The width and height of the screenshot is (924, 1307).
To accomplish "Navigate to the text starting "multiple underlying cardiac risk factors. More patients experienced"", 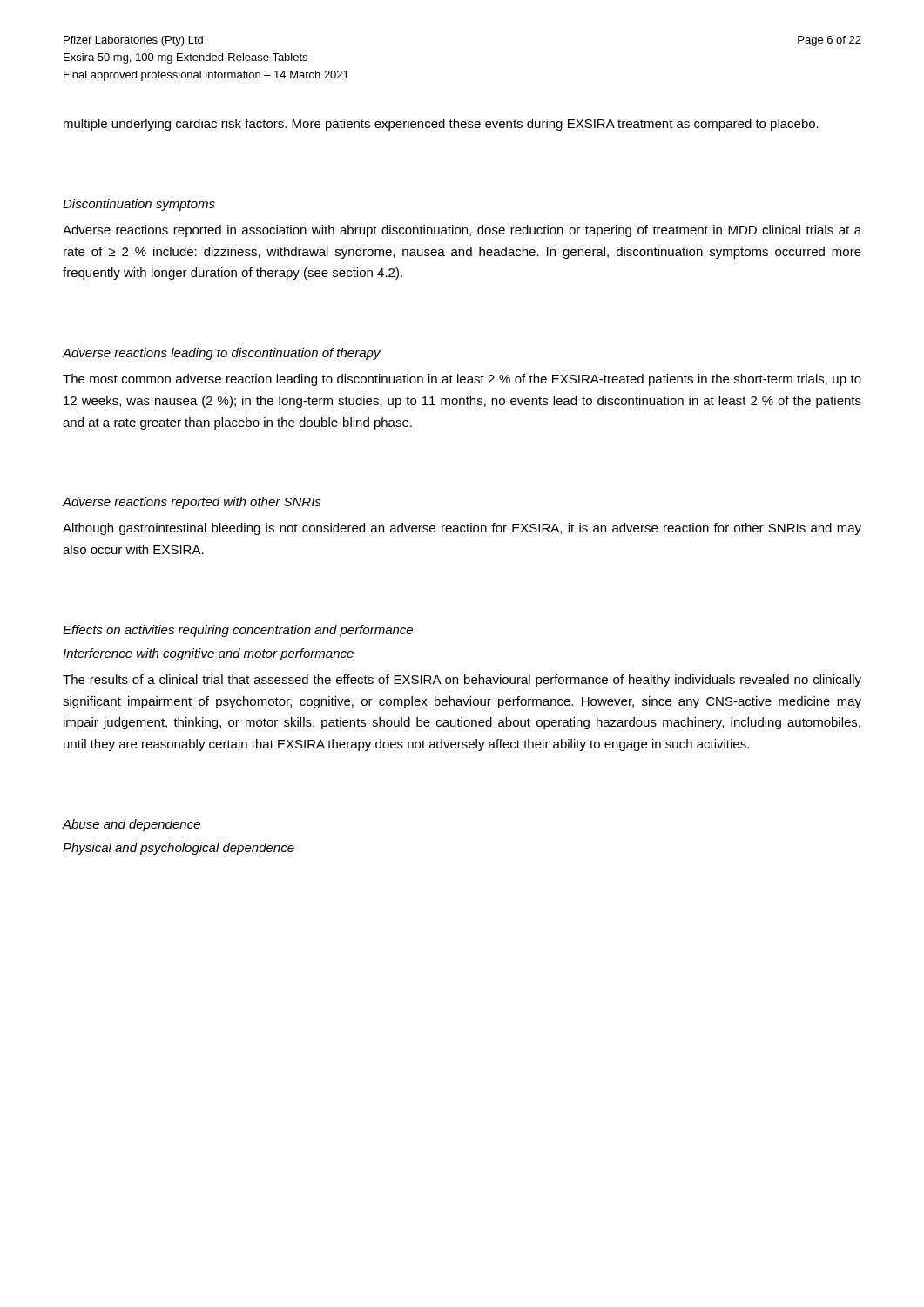I will point(441,123).
